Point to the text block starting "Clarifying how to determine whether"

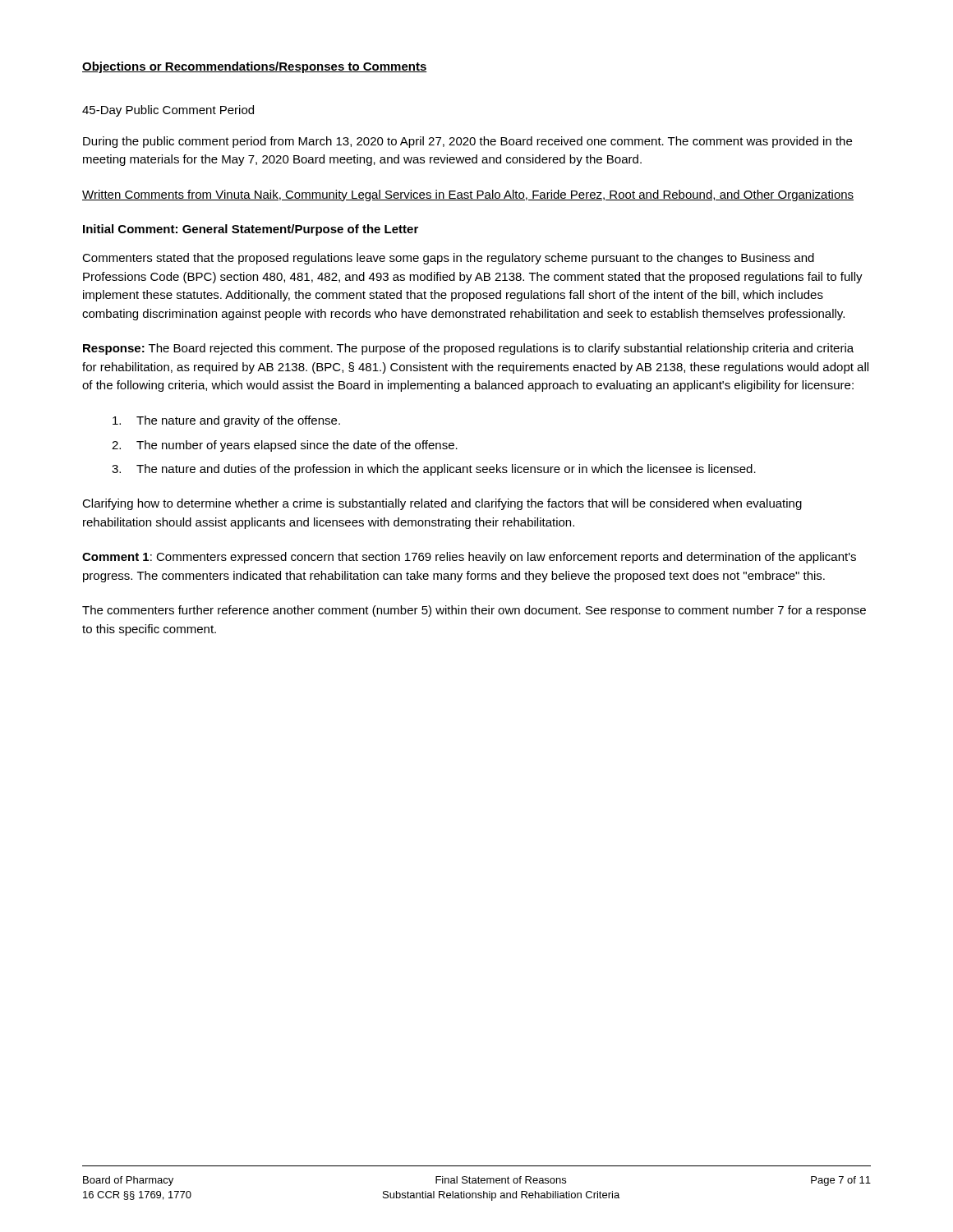tap(476, 513)
